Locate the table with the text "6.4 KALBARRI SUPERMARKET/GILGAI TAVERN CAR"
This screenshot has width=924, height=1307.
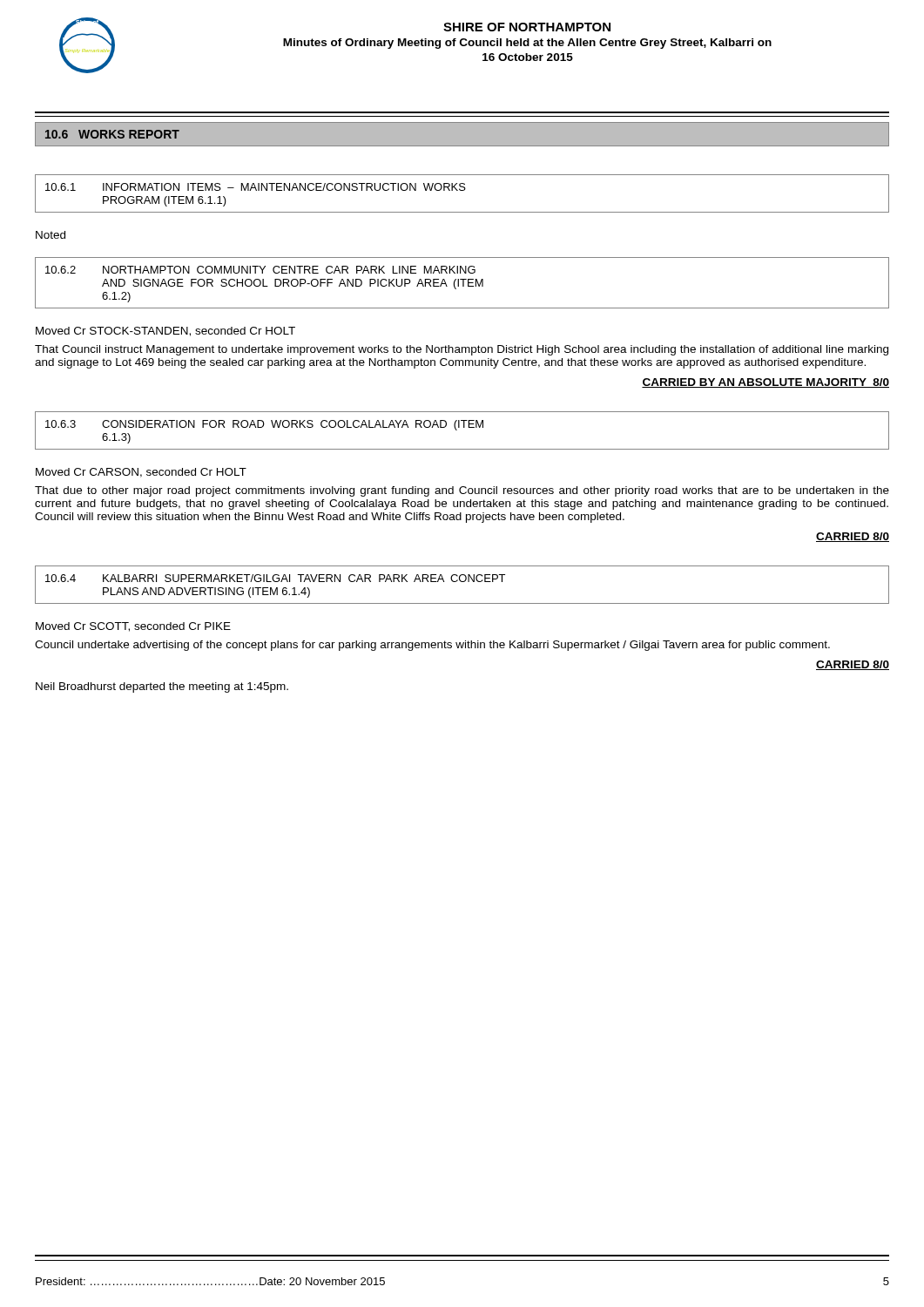(462, 585)
